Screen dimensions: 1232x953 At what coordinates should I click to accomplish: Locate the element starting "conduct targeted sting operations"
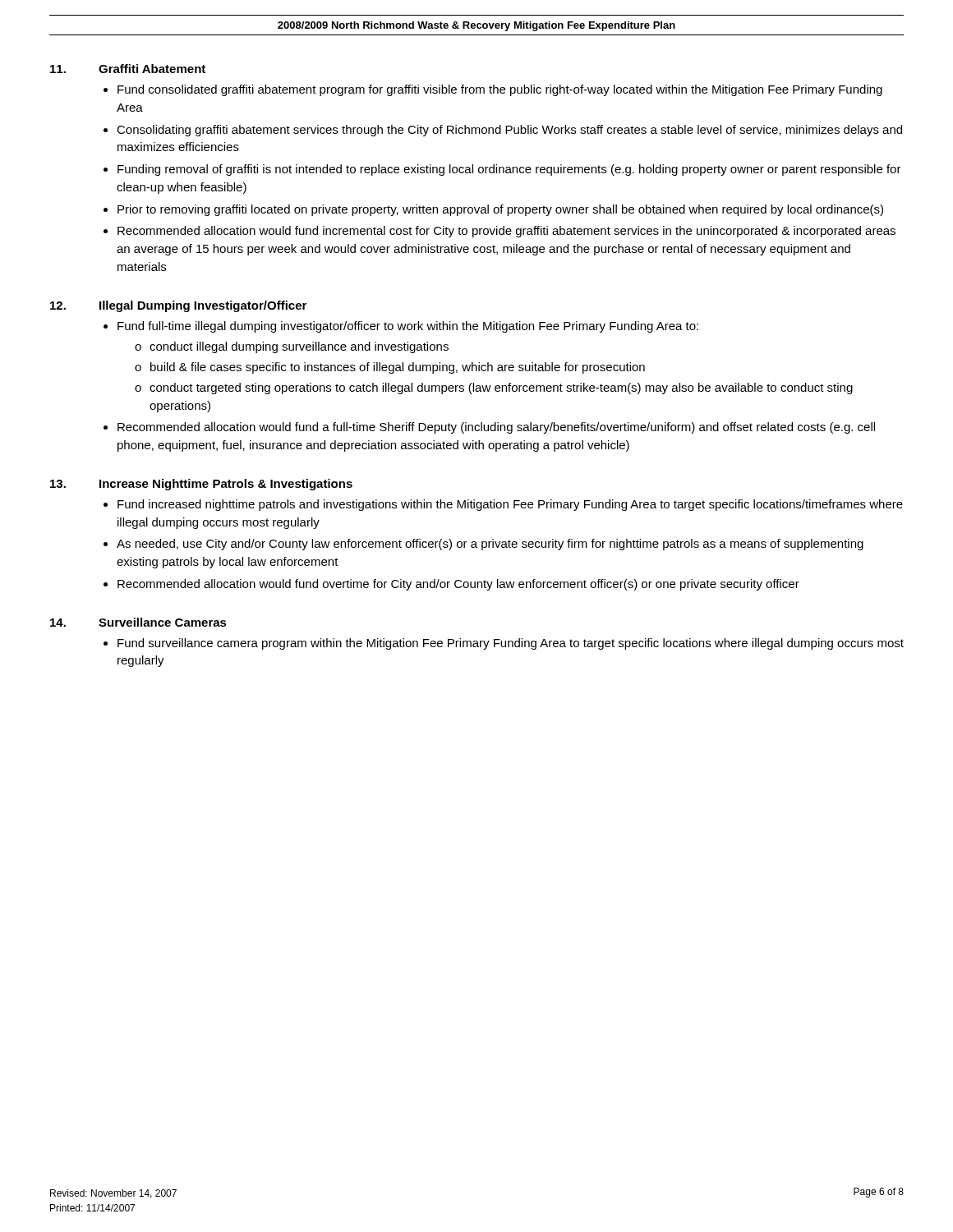pyautogui.click(x=501, y=396)
